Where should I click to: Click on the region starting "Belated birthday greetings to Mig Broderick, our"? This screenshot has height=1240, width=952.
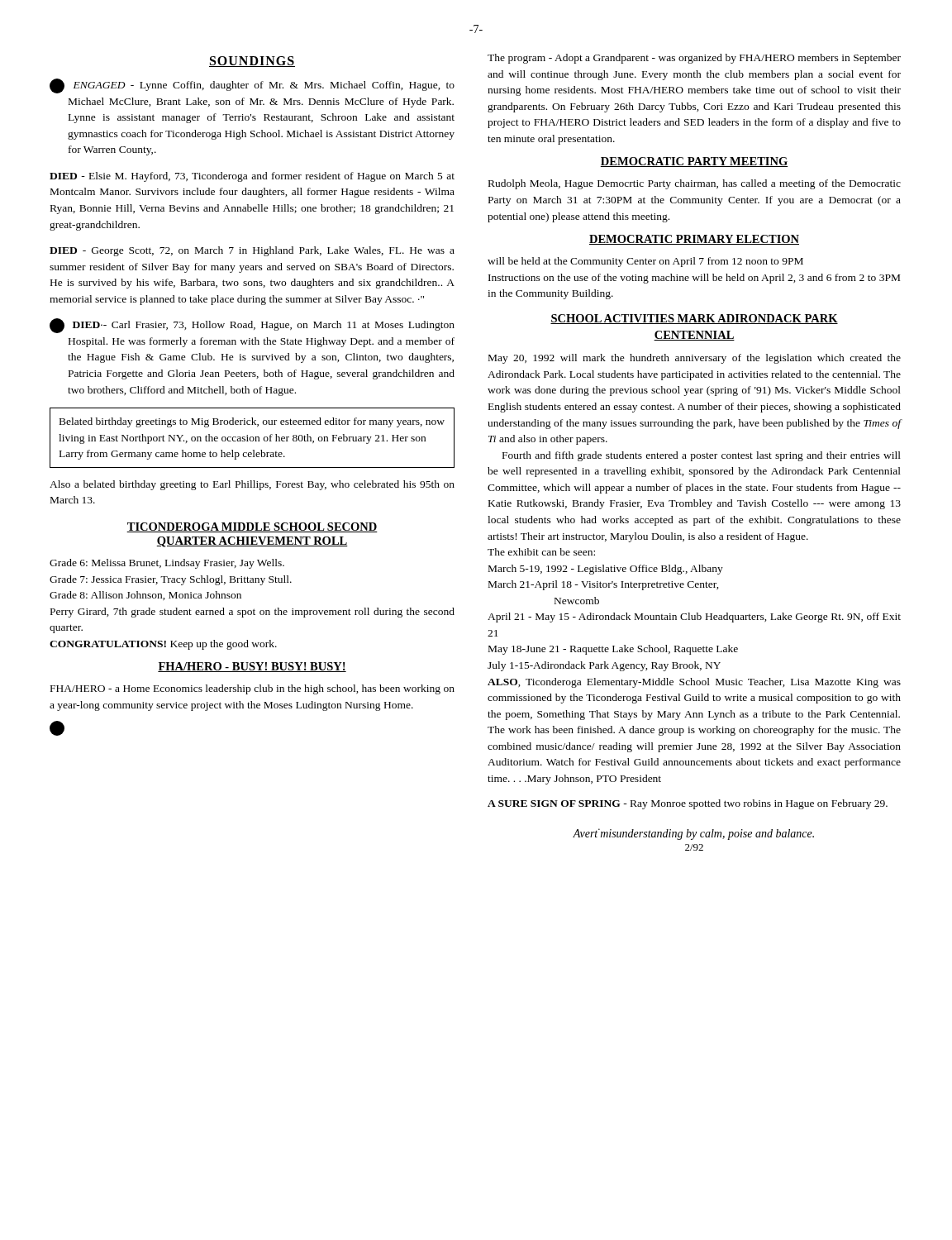[x=252, y=437]
